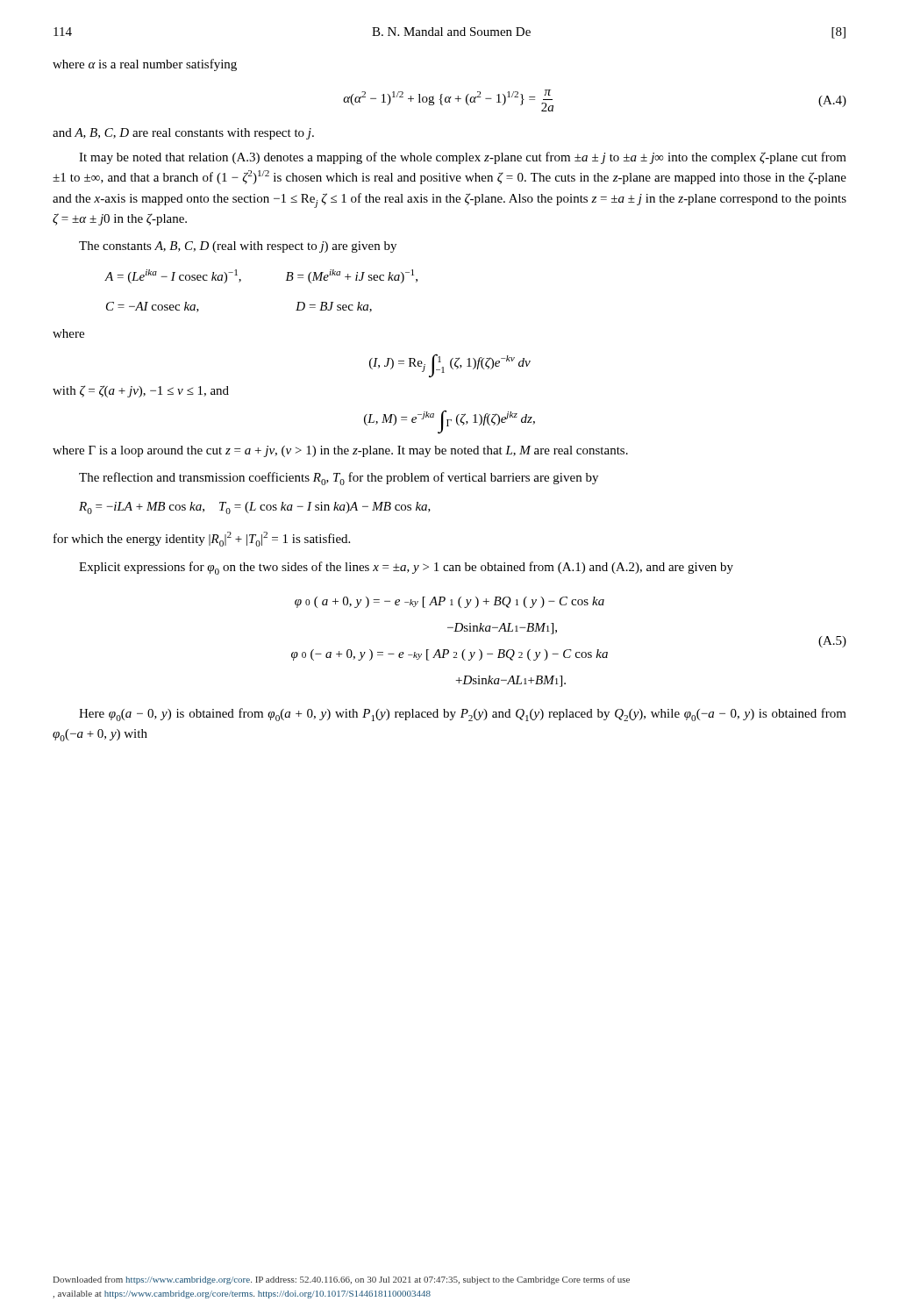Locate the block of text that opens with "where Γ is a loop around the cut"
The height and width of the screenshot is (1316, 899).
pyautogui.click(x=340, y=450)
